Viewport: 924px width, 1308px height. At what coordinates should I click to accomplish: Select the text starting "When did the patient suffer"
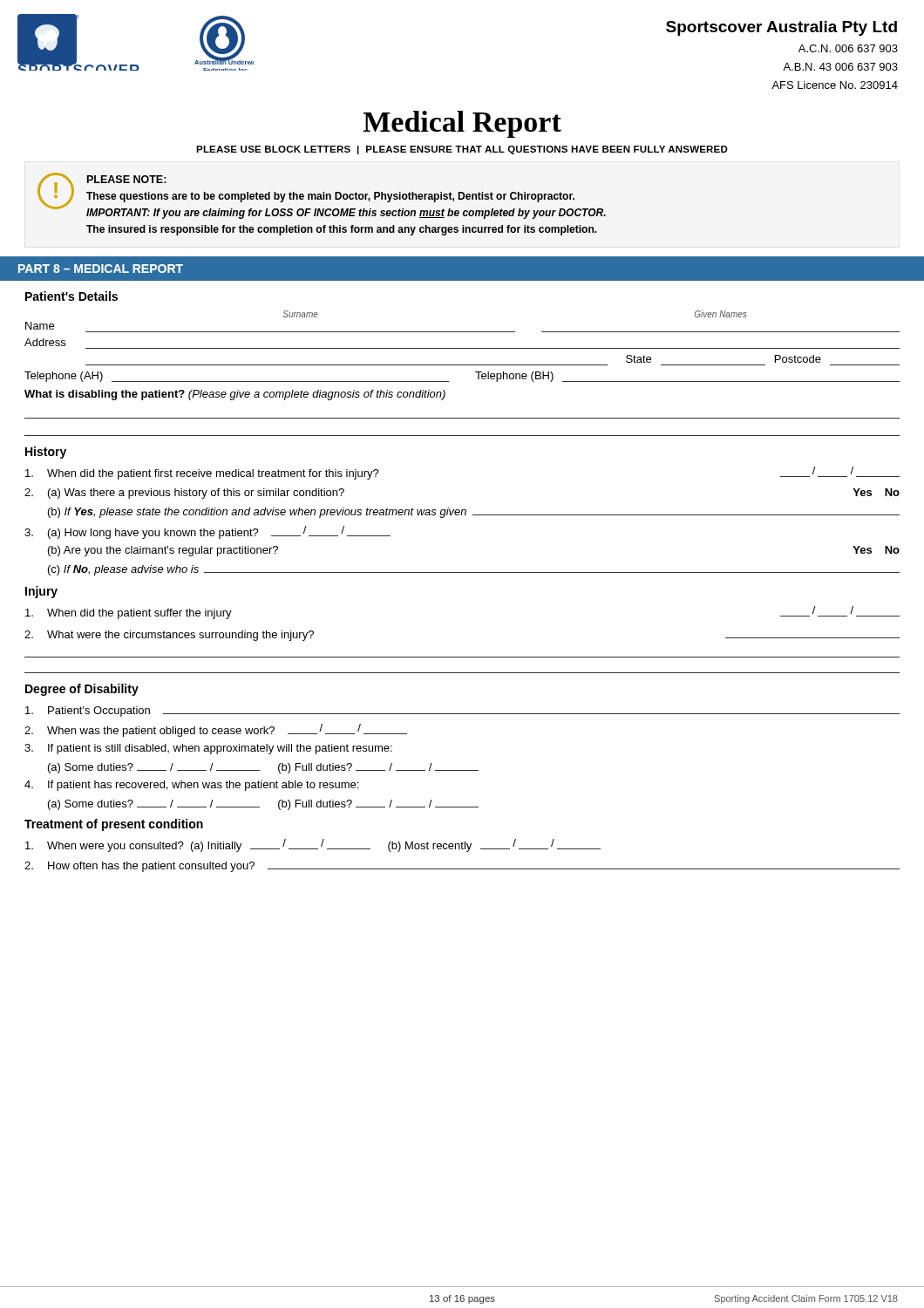(138, 613)
